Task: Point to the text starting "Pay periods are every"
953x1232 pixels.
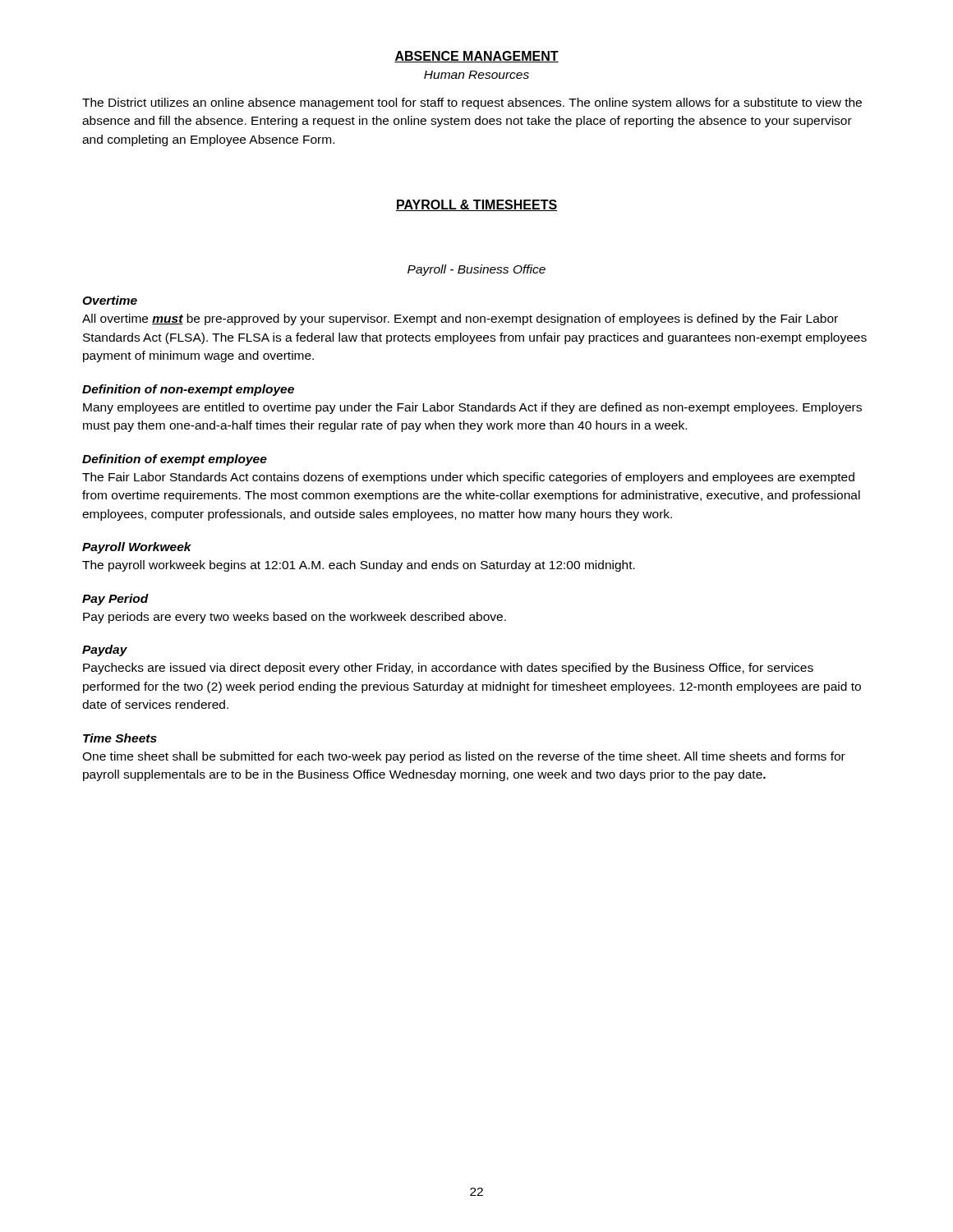Action: 295,616
